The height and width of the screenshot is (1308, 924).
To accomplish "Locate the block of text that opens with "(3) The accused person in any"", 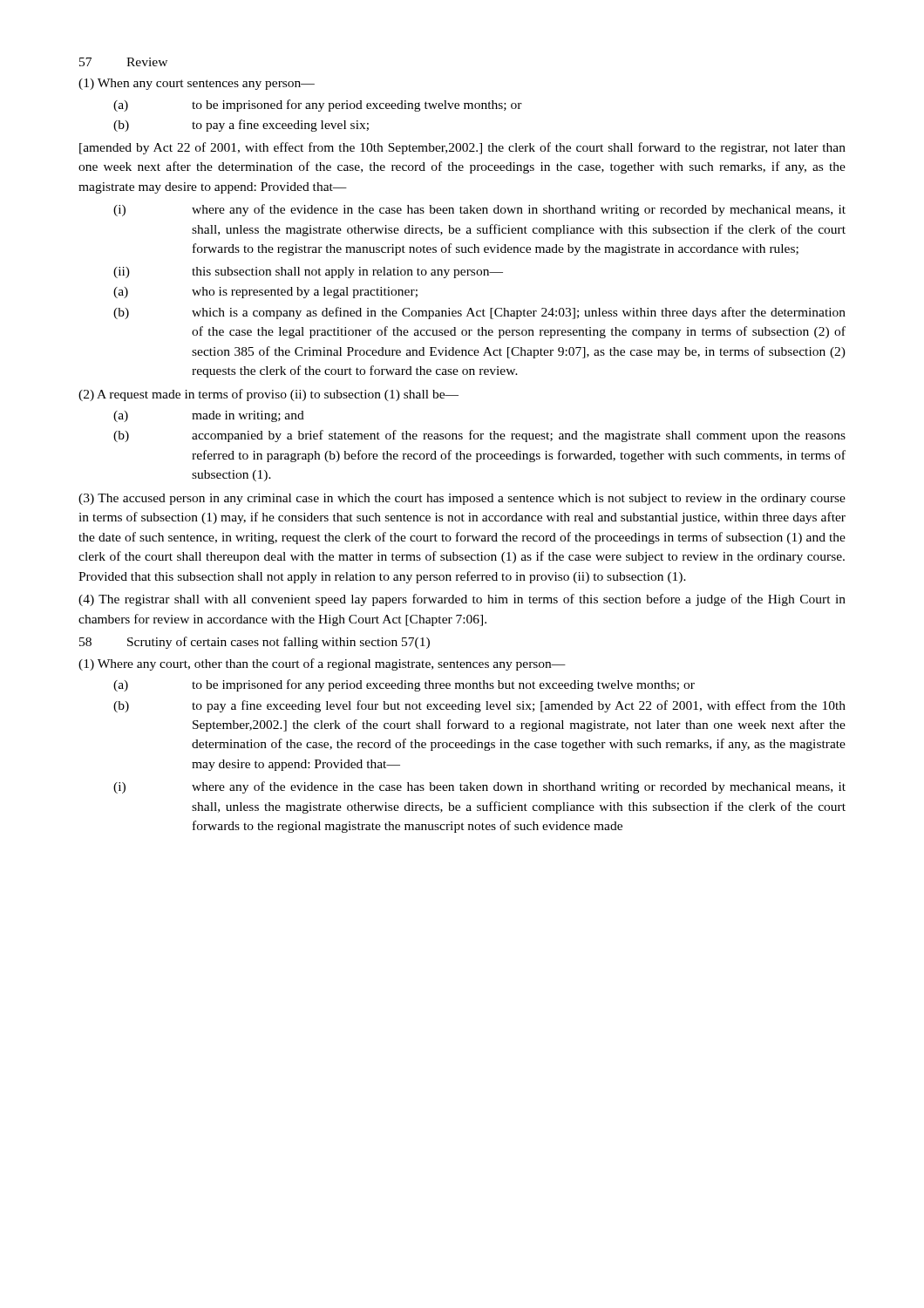I will [462, 537].
